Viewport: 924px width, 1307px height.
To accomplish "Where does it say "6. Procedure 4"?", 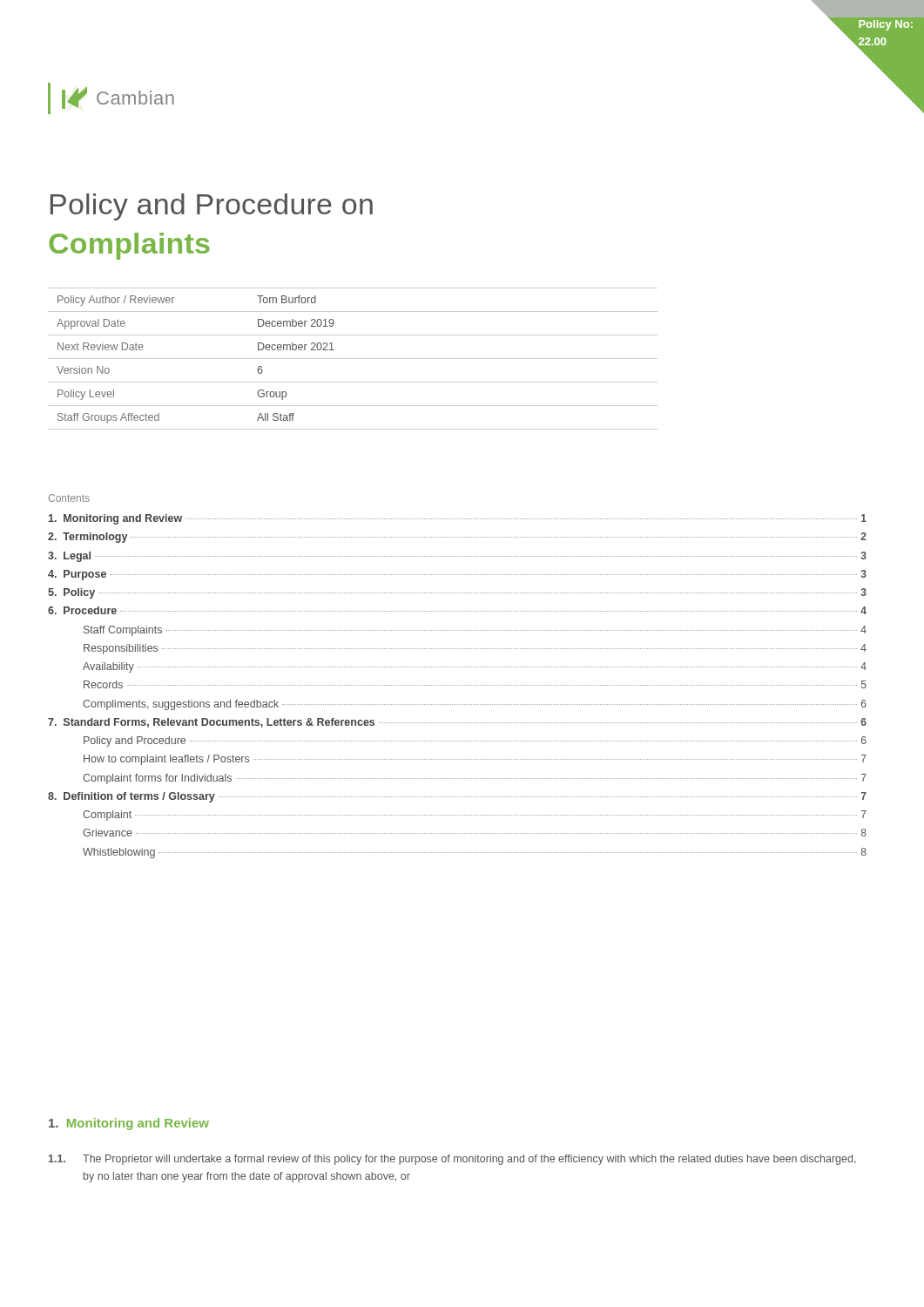I will pyautogui.click(x=457, y=612).
